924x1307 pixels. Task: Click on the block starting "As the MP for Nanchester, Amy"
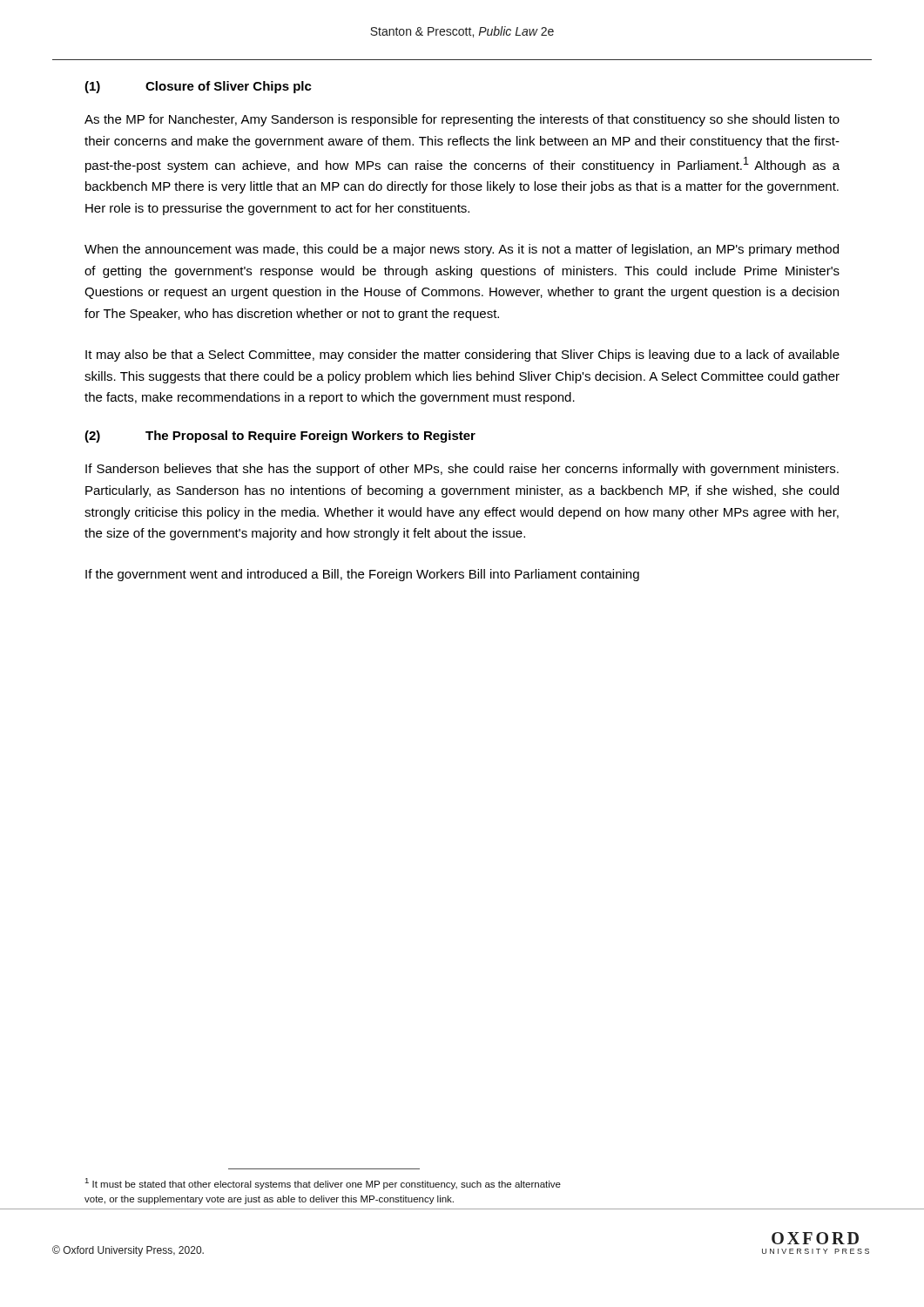click(x=462, y=163)
